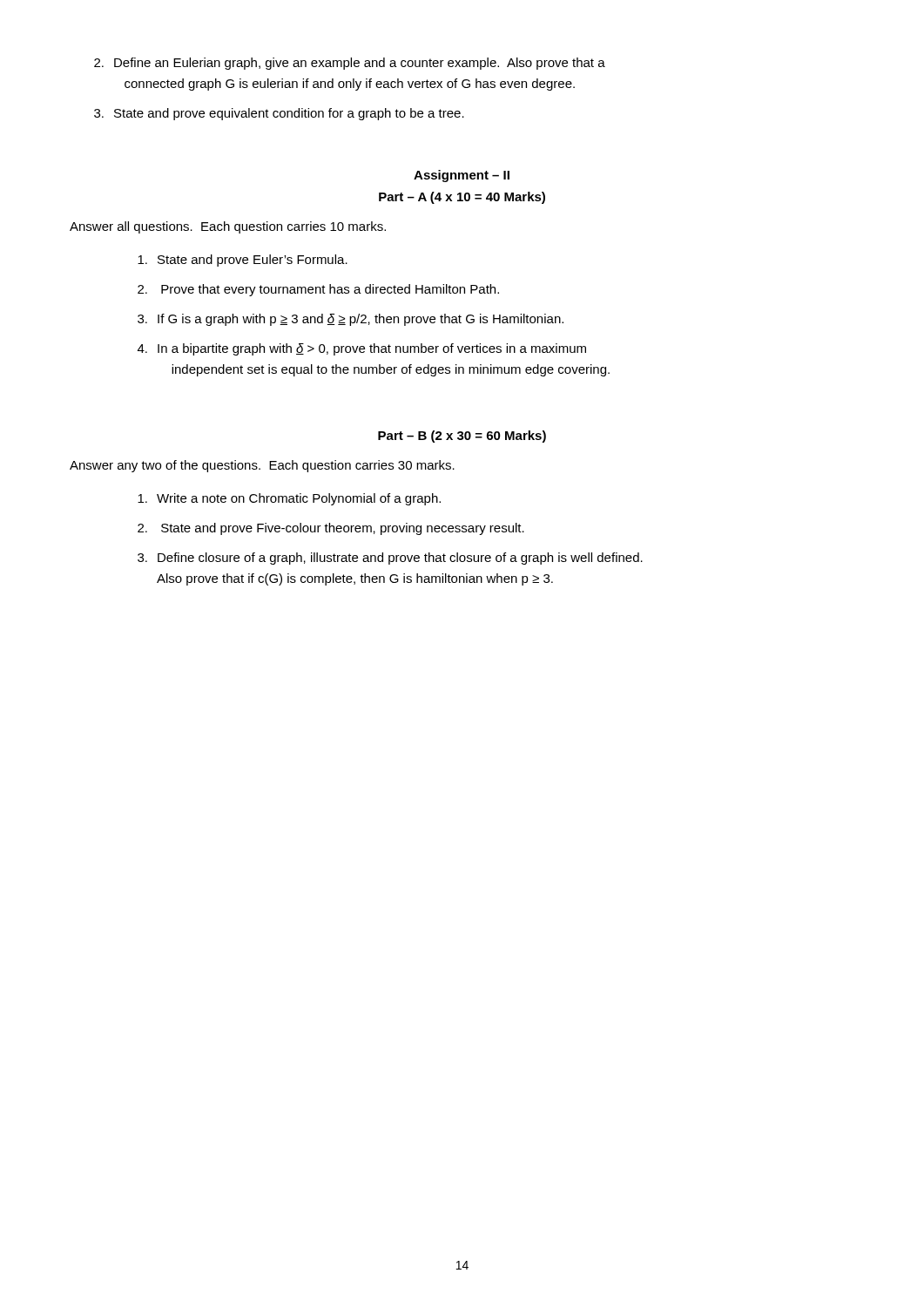The height and width of the screenshot is (1307, 924).
Task: Locate the list item with the text "3. Define closure of a graph,"
Action: 488,568
